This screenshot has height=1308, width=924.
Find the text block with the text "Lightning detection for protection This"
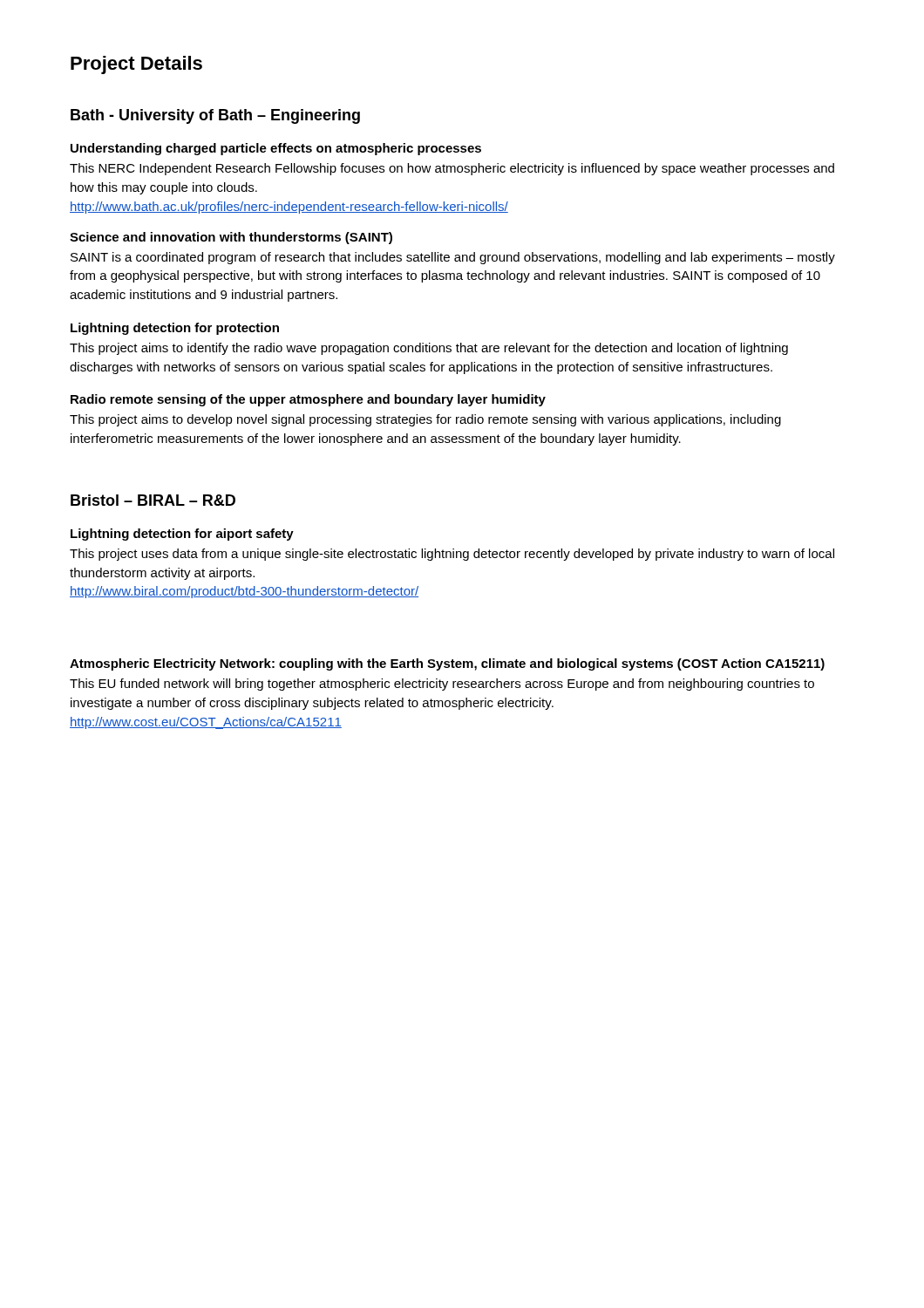pos(462,348)
